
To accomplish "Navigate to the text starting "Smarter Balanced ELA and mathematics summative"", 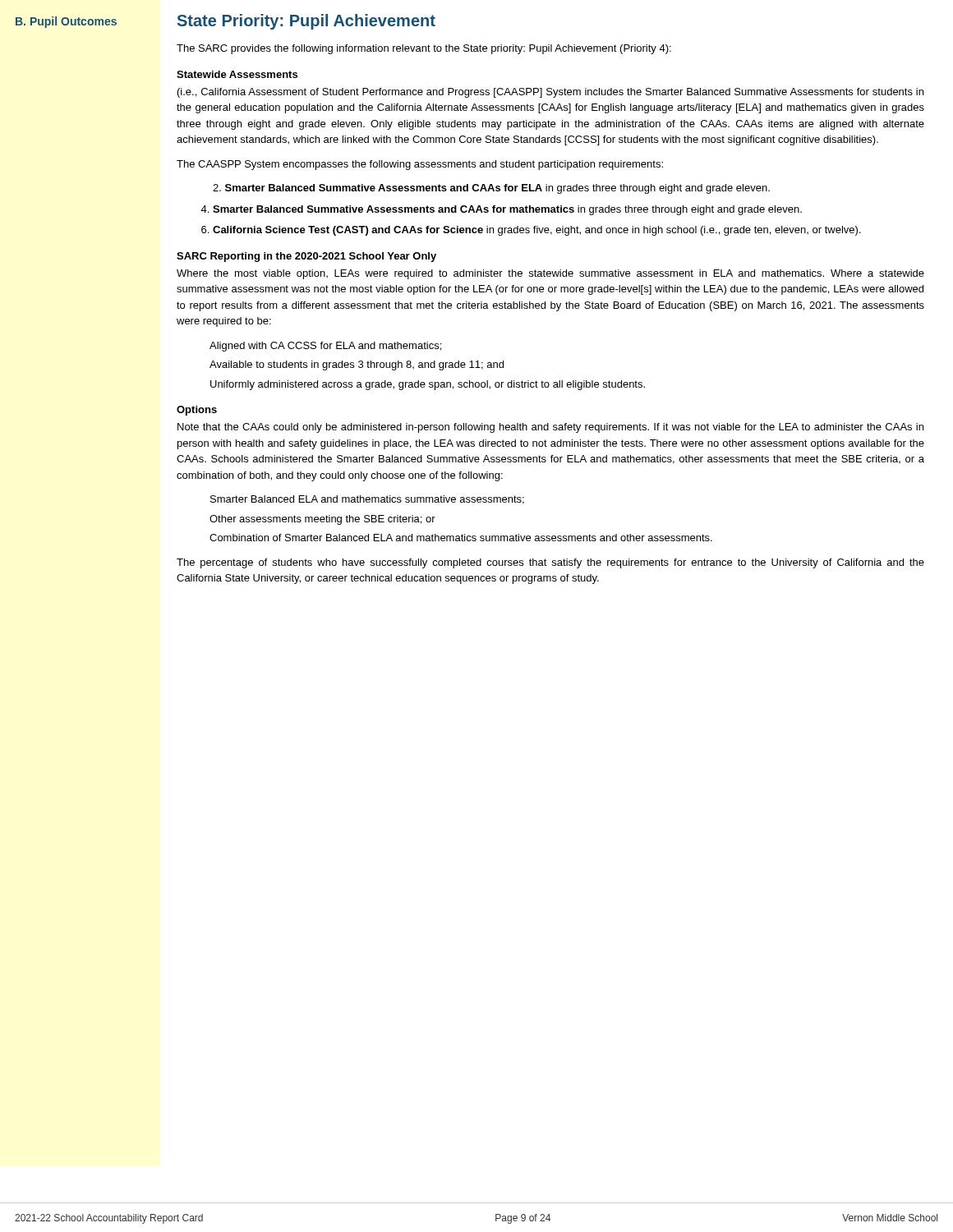I will pyautogui.click(x=367, y=500).
